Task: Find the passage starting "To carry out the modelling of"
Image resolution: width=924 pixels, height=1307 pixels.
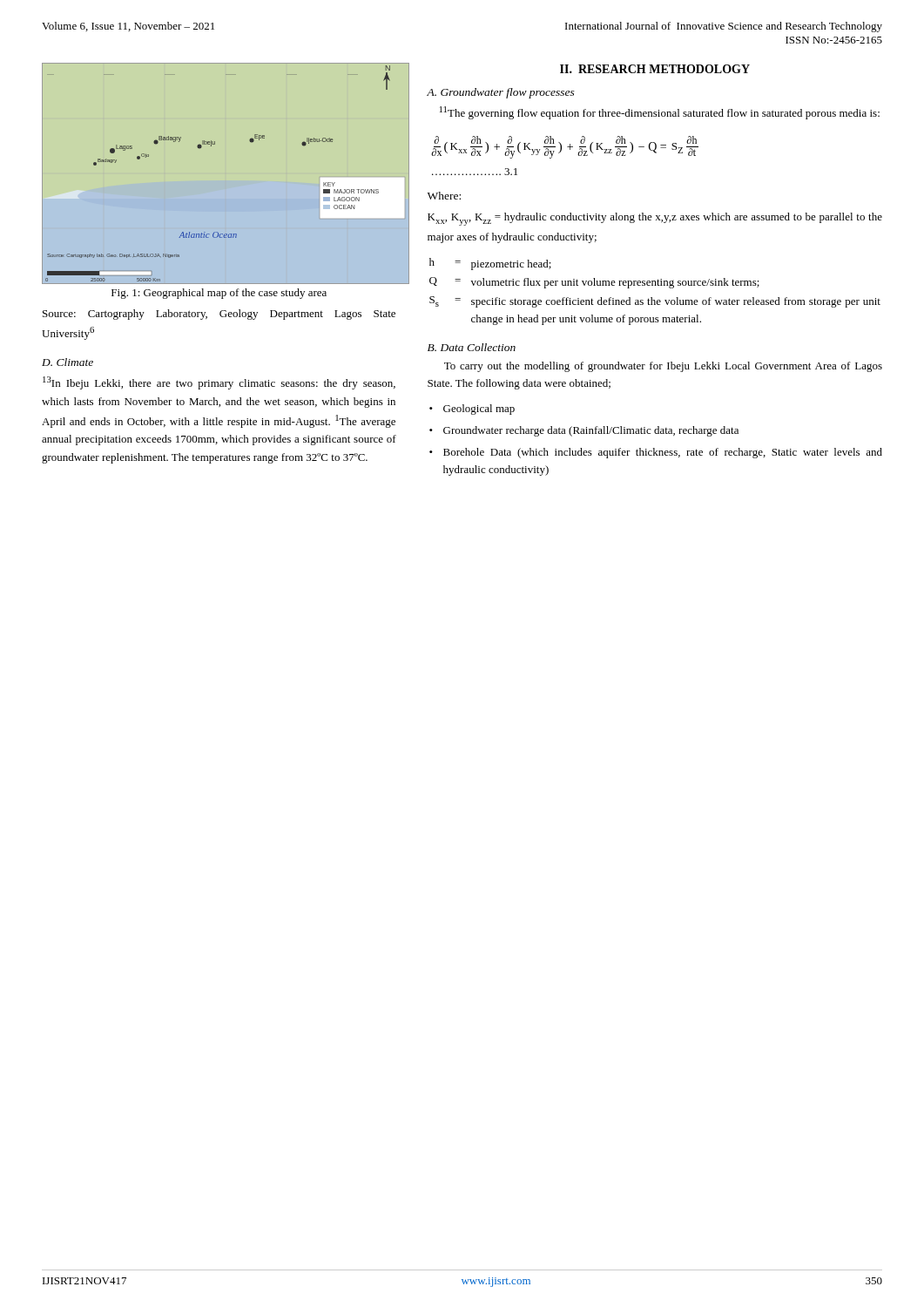Action: [655, 375]
